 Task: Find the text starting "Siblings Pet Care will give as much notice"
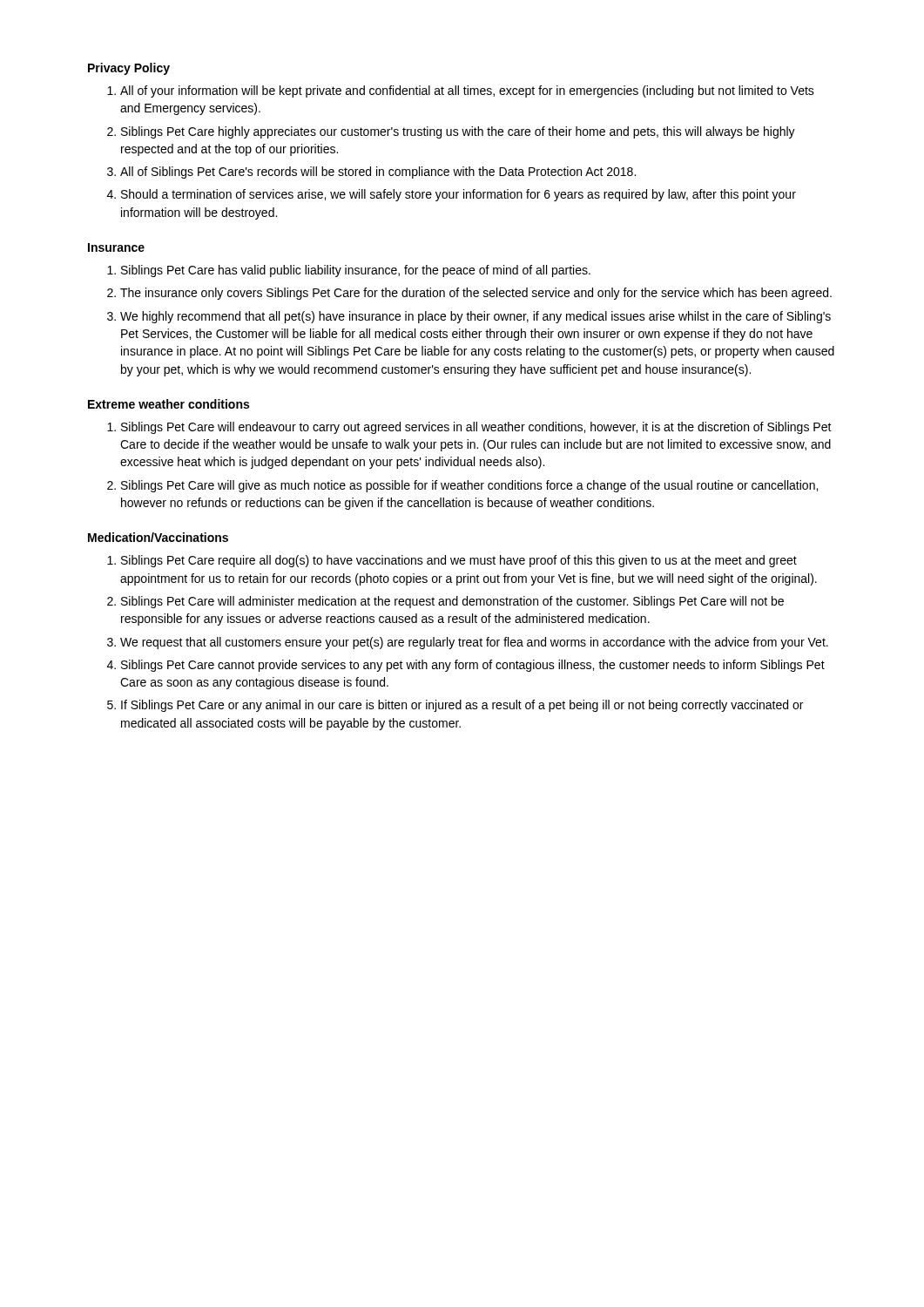(x=470, y=494)
